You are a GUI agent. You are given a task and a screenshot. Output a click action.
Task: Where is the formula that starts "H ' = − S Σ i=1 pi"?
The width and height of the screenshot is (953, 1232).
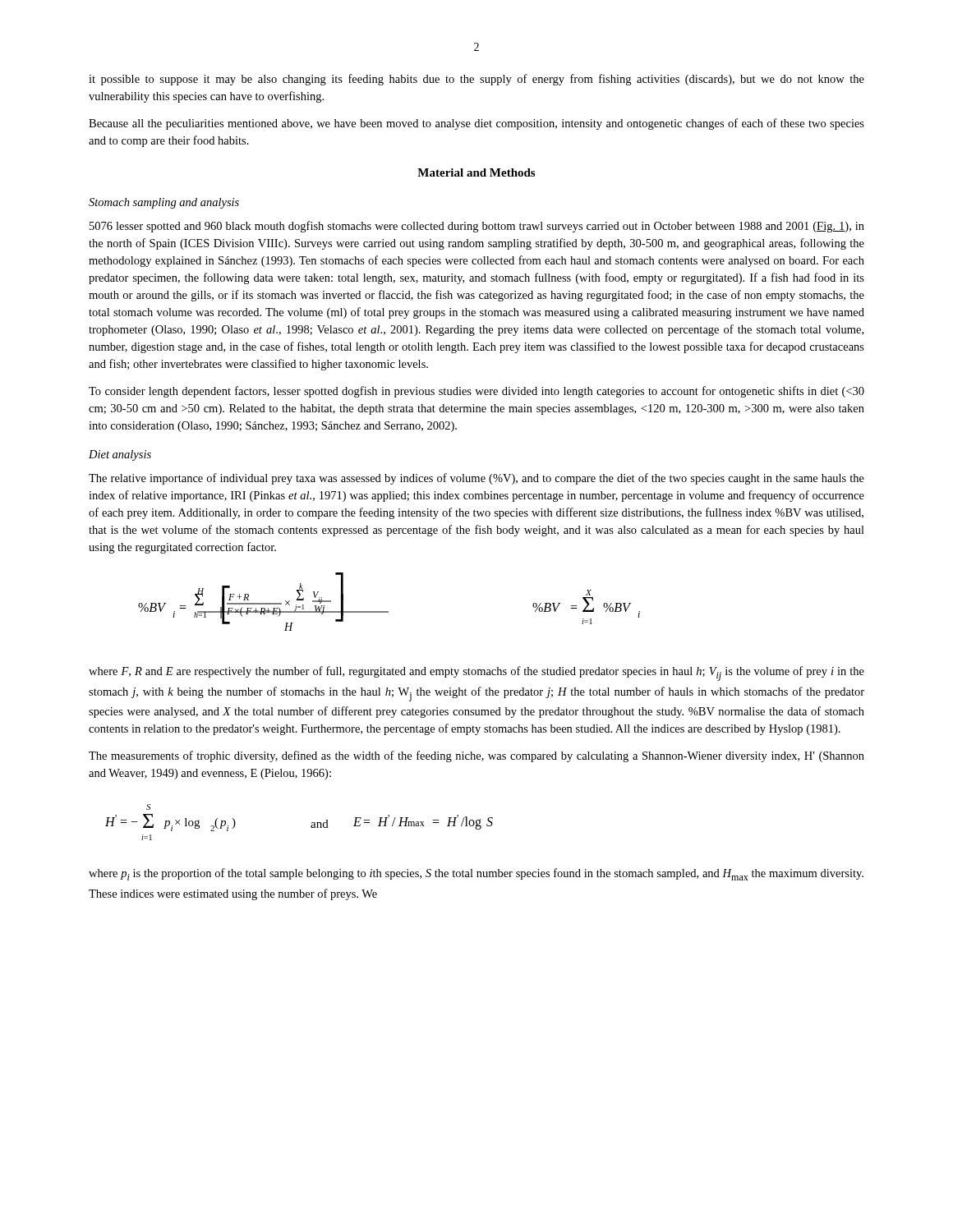[x=348, y=824]
